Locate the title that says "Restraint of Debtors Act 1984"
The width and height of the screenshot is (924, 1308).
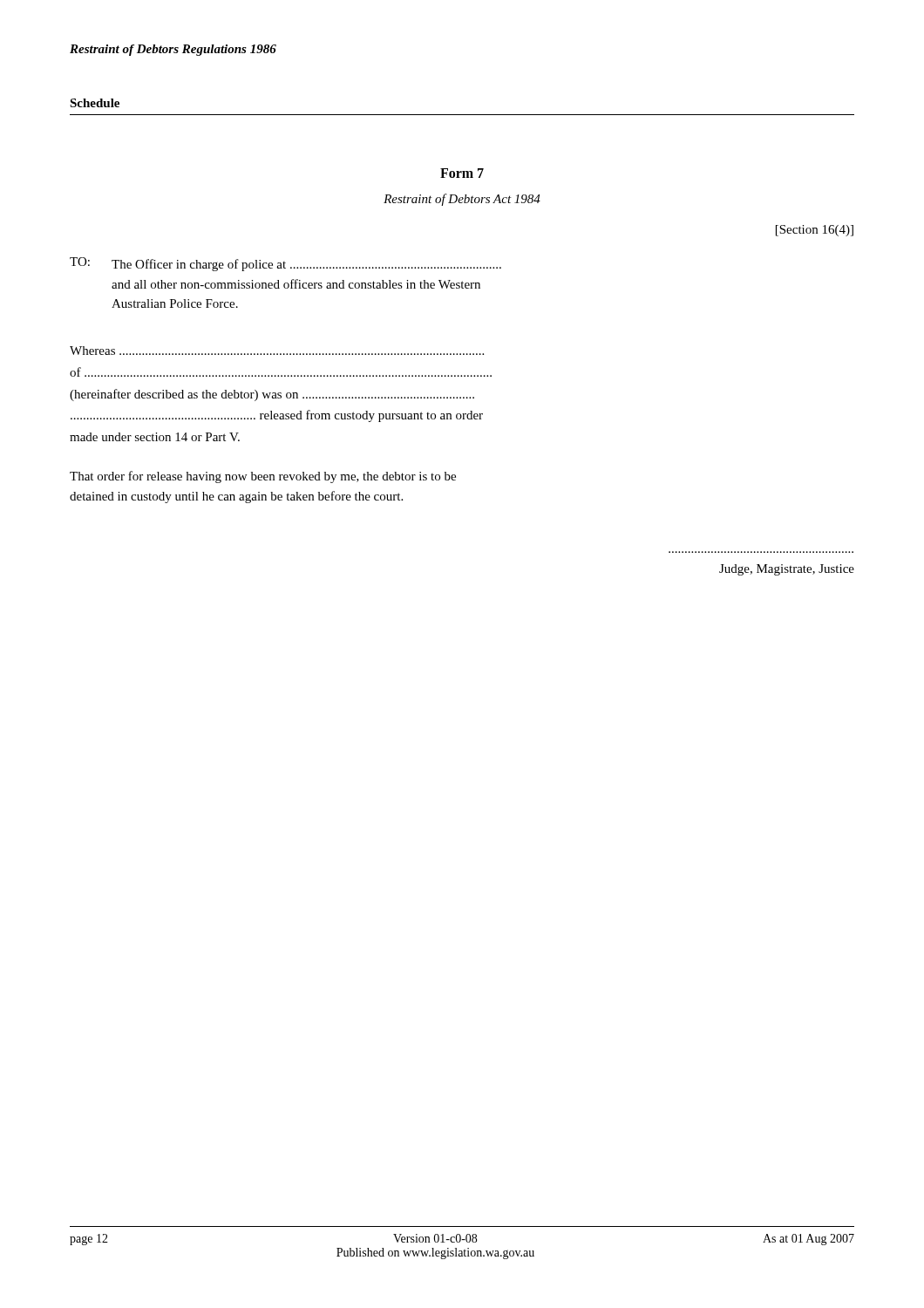pos(462,199)
